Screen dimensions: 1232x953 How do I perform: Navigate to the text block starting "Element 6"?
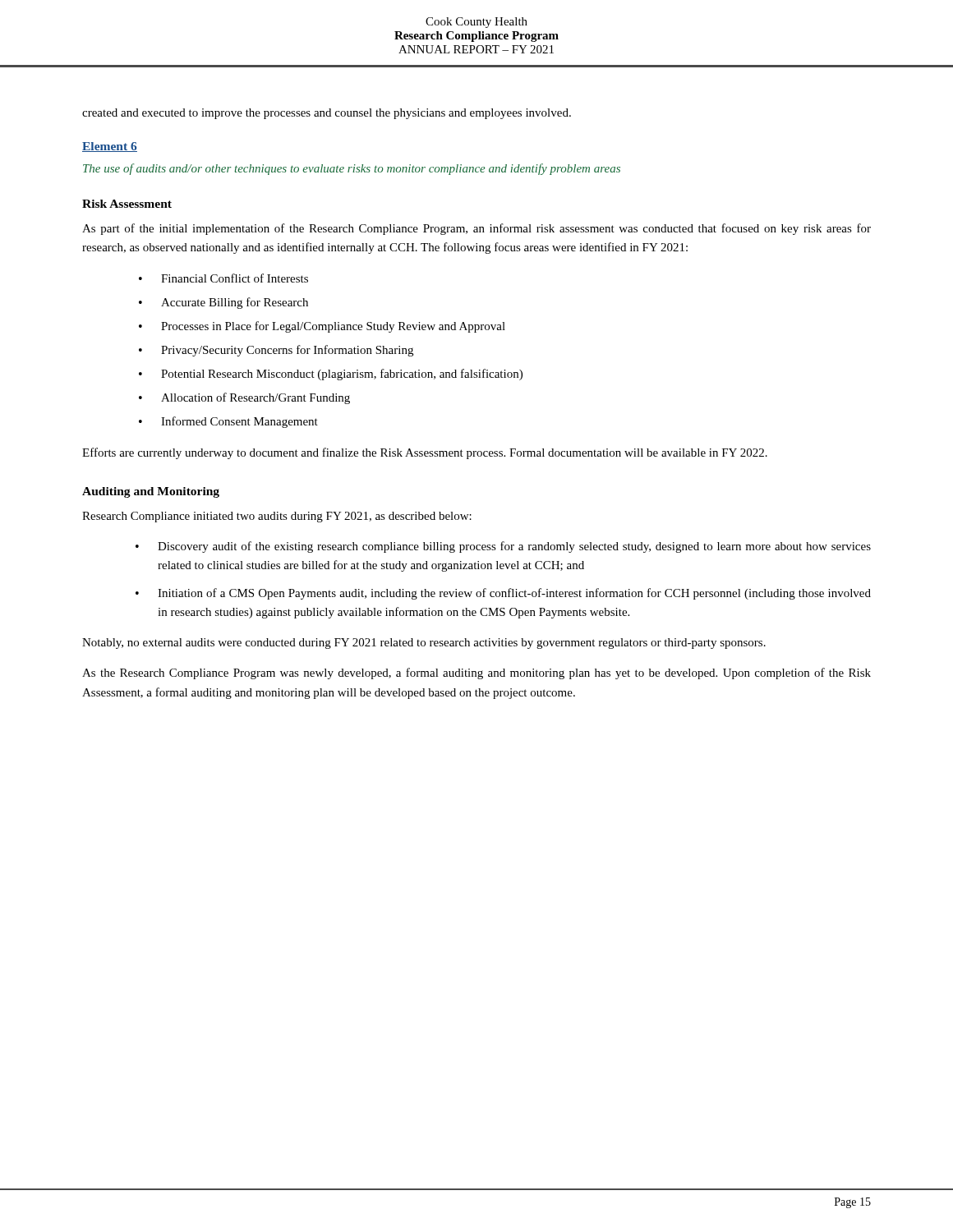coord(110,147)
